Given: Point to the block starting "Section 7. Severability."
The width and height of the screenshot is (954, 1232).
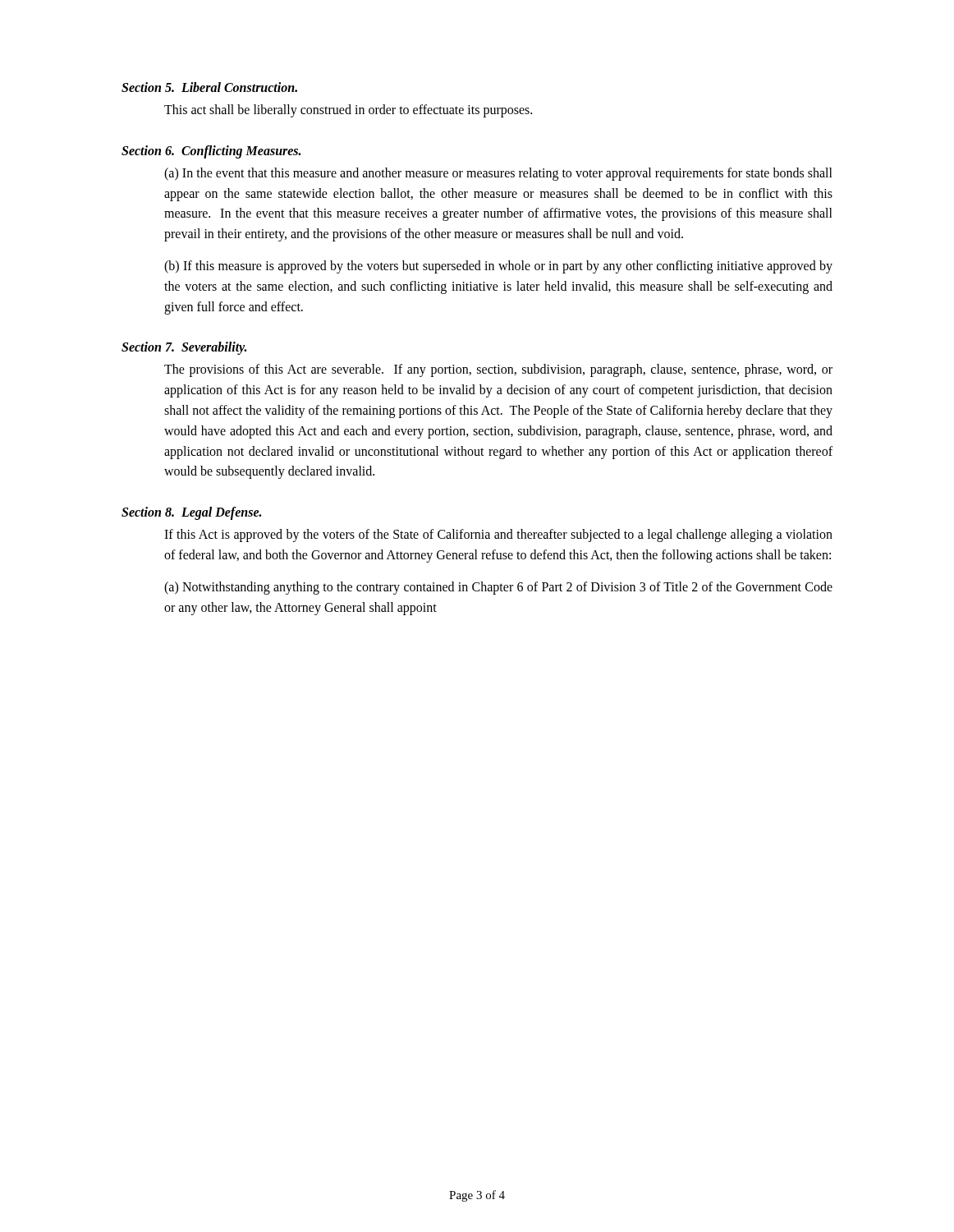Looking at the screenshot, I should coord(185,347).
